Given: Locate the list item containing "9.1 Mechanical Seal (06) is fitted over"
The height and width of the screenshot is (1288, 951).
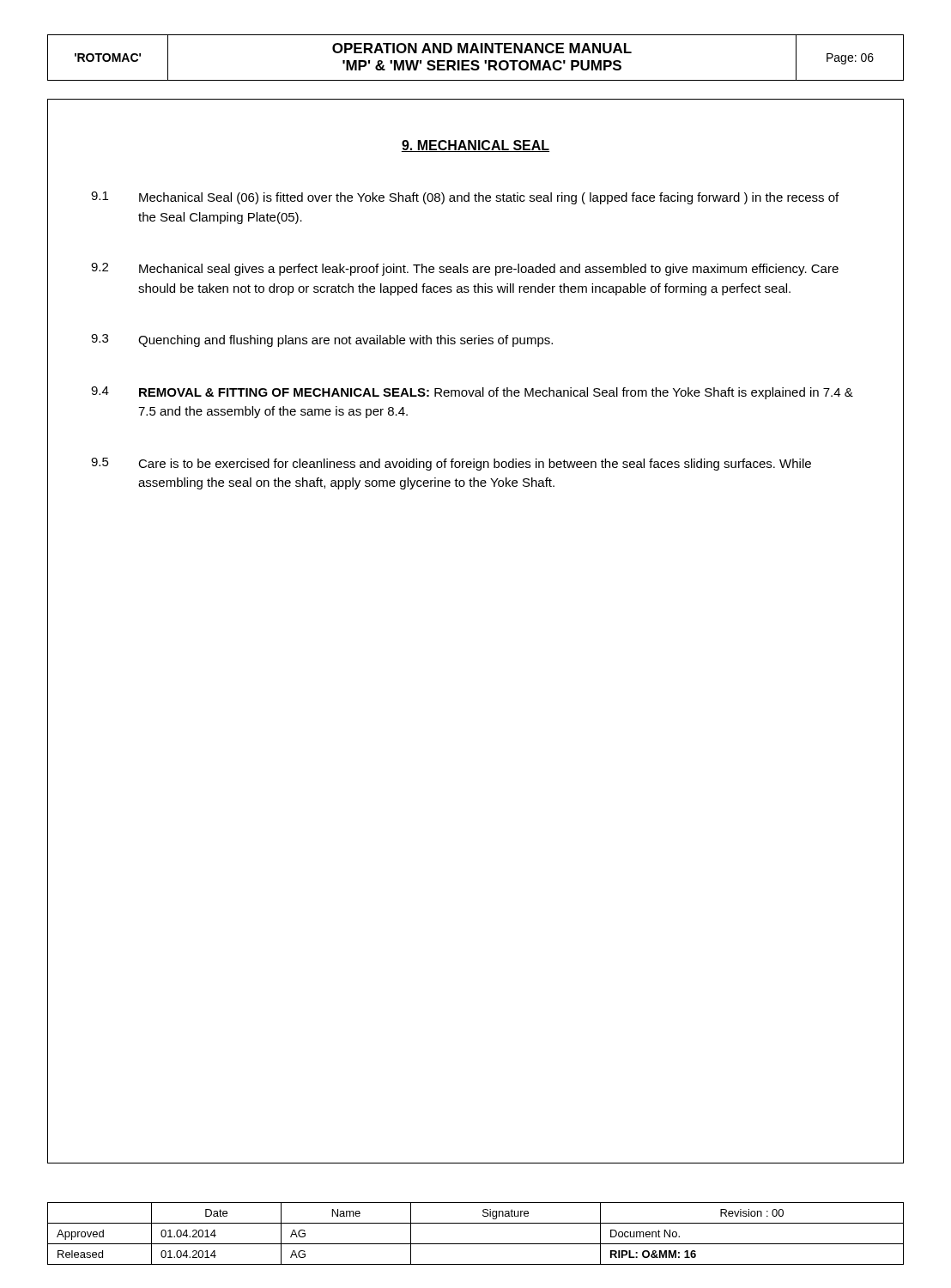Looking at the screenshot, I should click(476, 207).
